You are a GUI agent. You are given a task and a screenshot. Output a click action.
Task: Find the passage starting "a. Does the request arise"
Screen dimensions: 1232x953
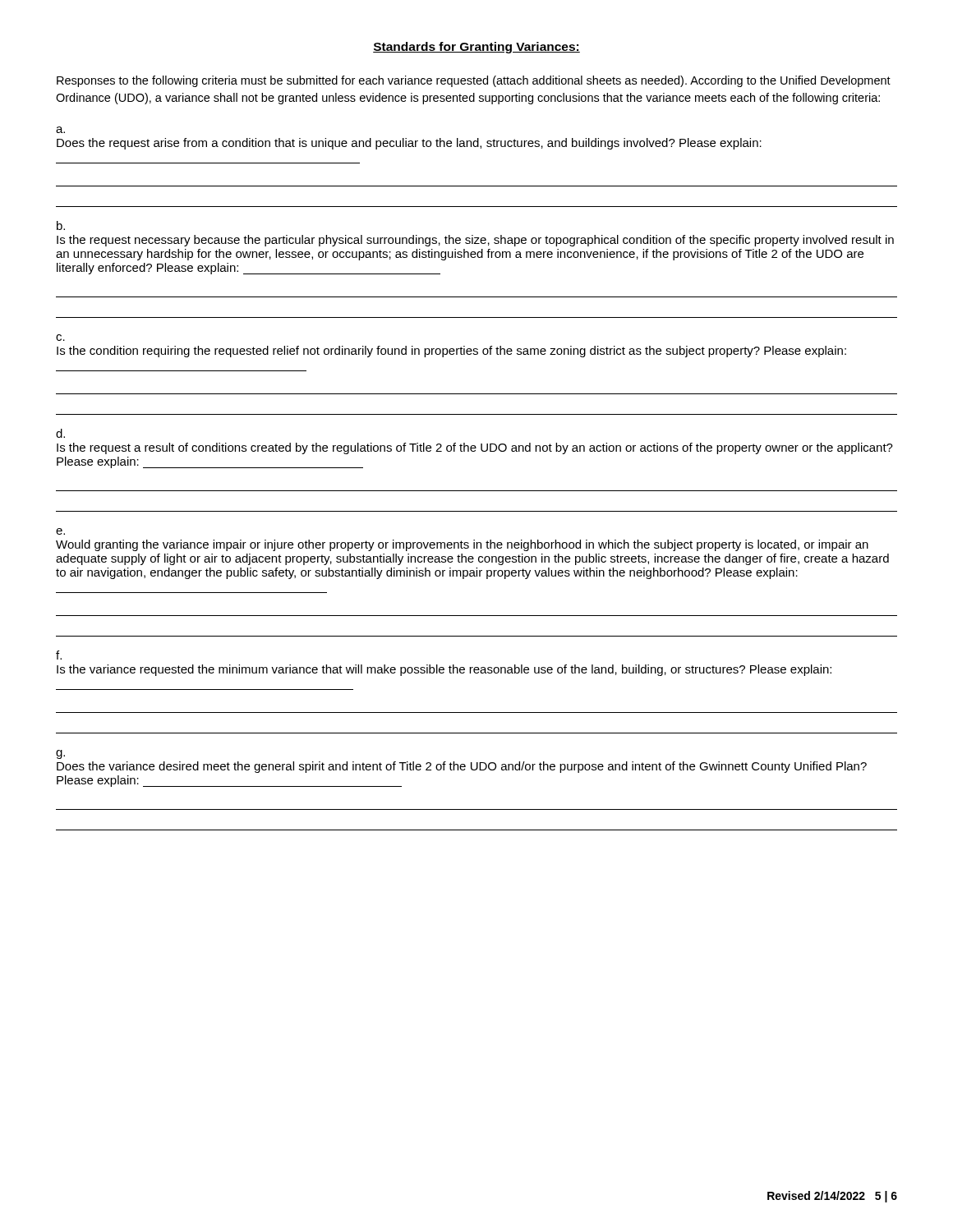(60, 130)
